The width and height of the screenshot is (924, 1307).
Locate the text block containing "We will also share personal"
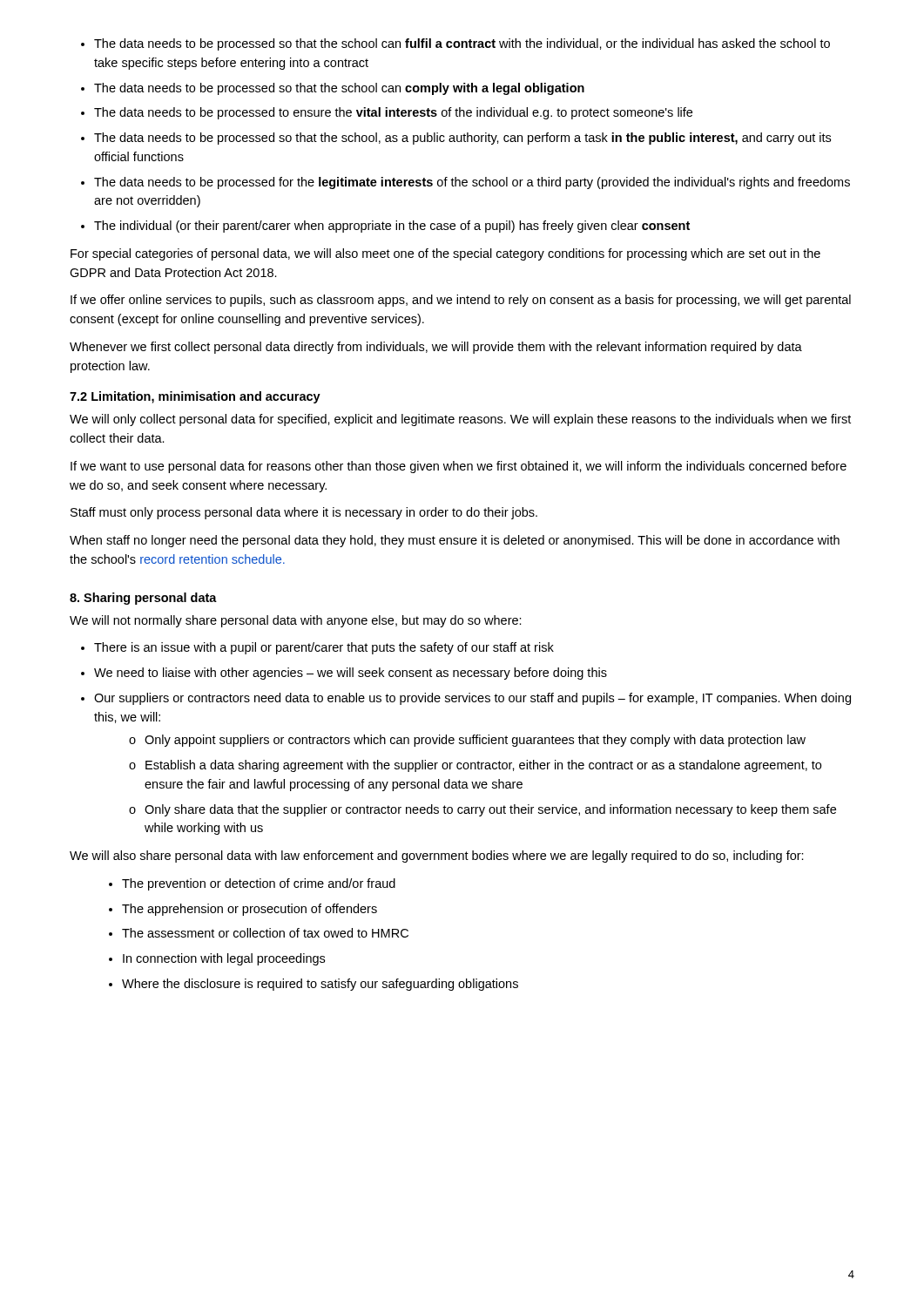point(437,856)
